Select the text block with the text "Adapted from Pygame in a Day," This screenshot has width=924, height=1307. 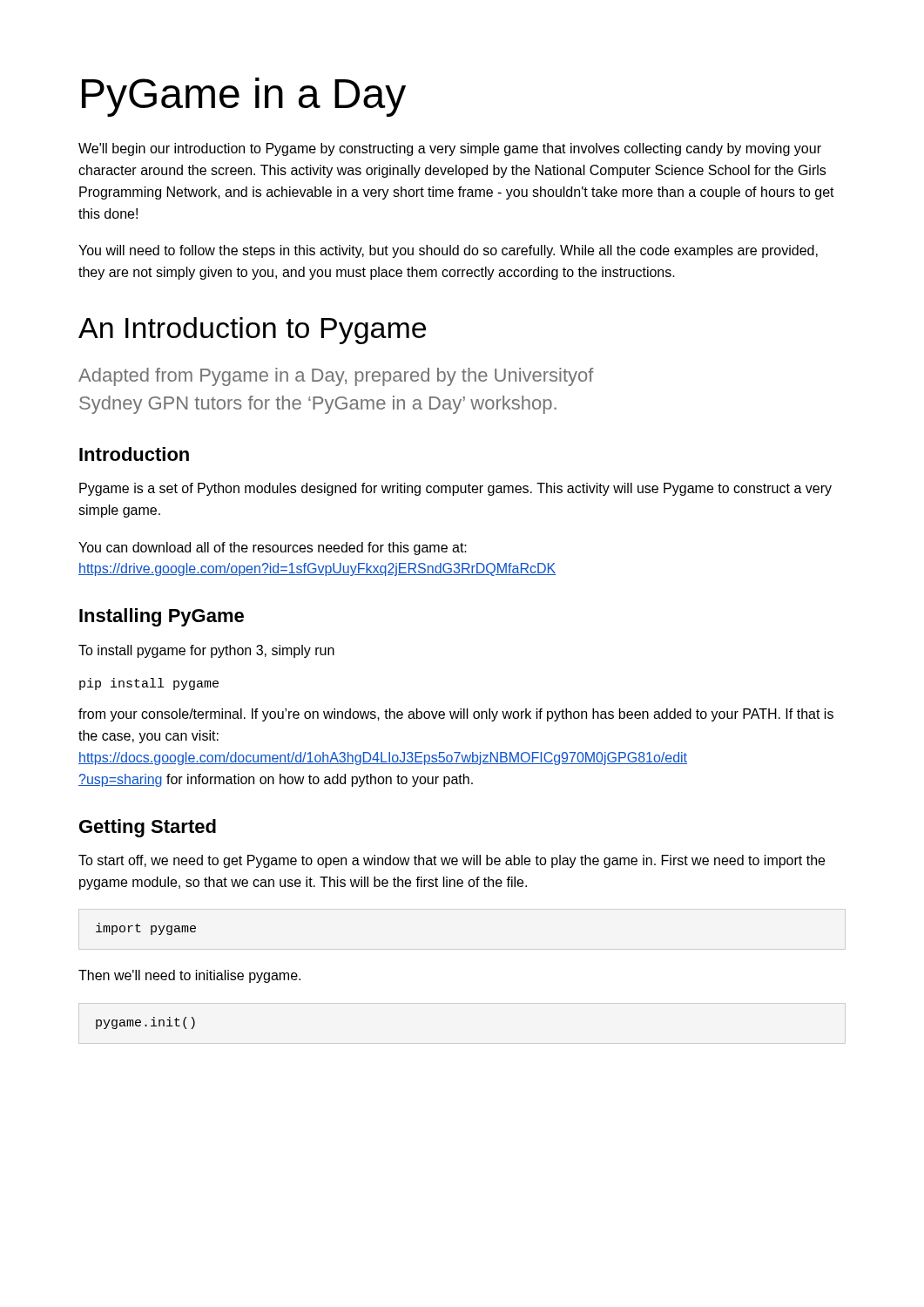462,389
